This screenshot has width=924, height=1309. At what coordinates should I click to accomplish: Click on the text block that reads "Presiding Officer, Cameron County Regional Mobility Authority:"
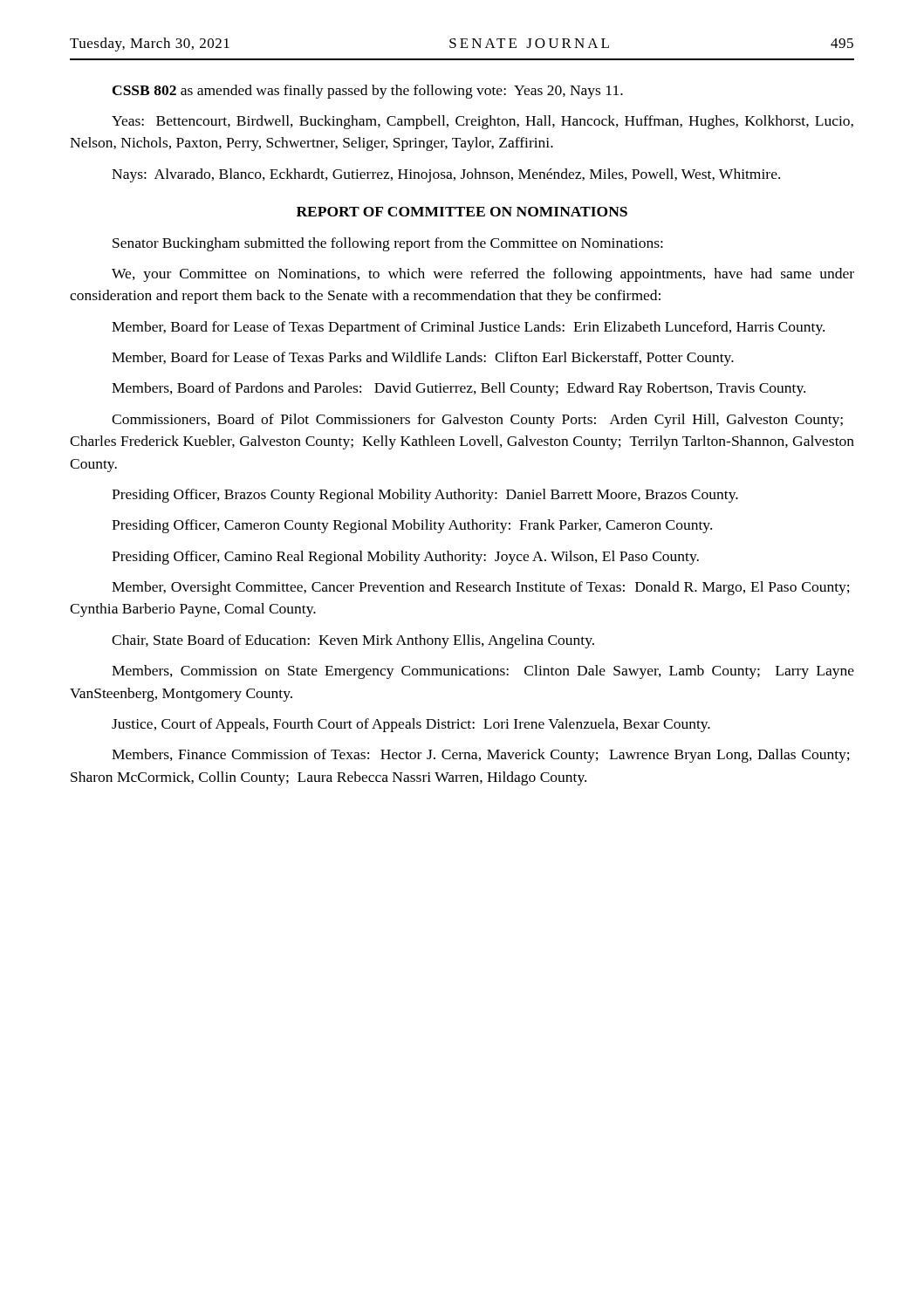412,525
